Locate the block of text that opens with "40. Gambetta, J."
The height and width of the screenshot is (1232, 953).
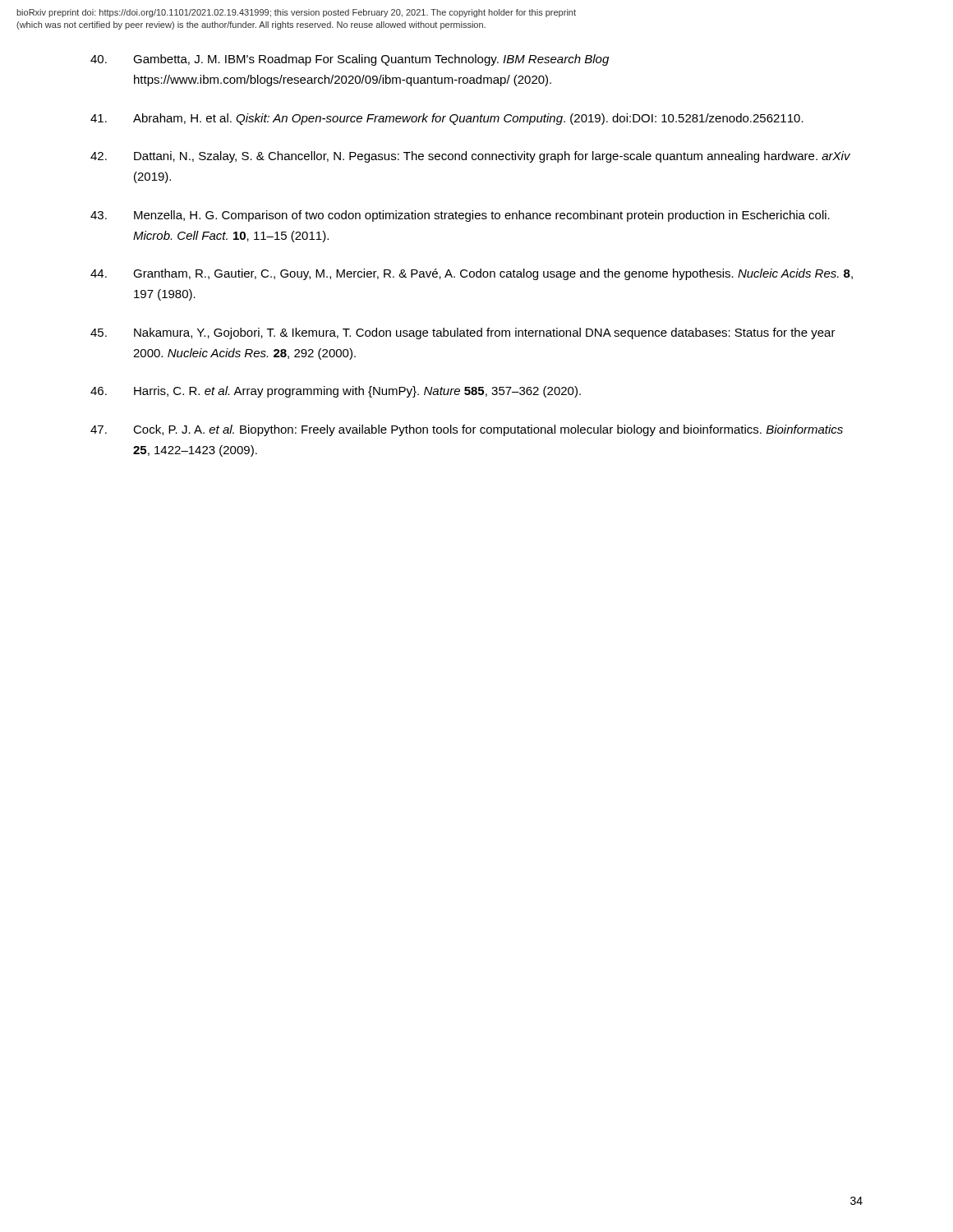[x=476, y=70]
